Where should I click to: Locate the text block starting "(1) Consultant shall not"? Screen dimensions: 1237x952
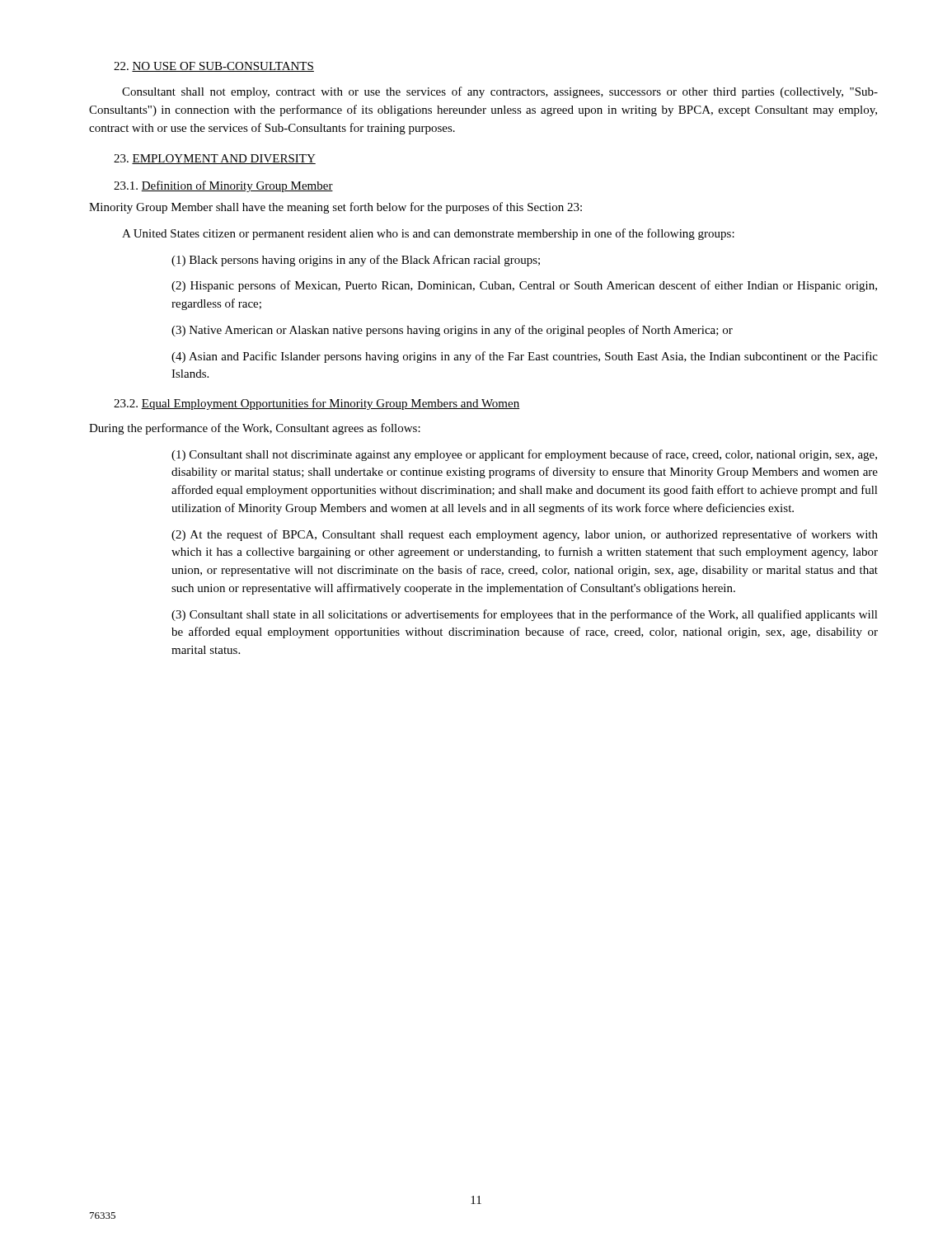coord(525,481)
